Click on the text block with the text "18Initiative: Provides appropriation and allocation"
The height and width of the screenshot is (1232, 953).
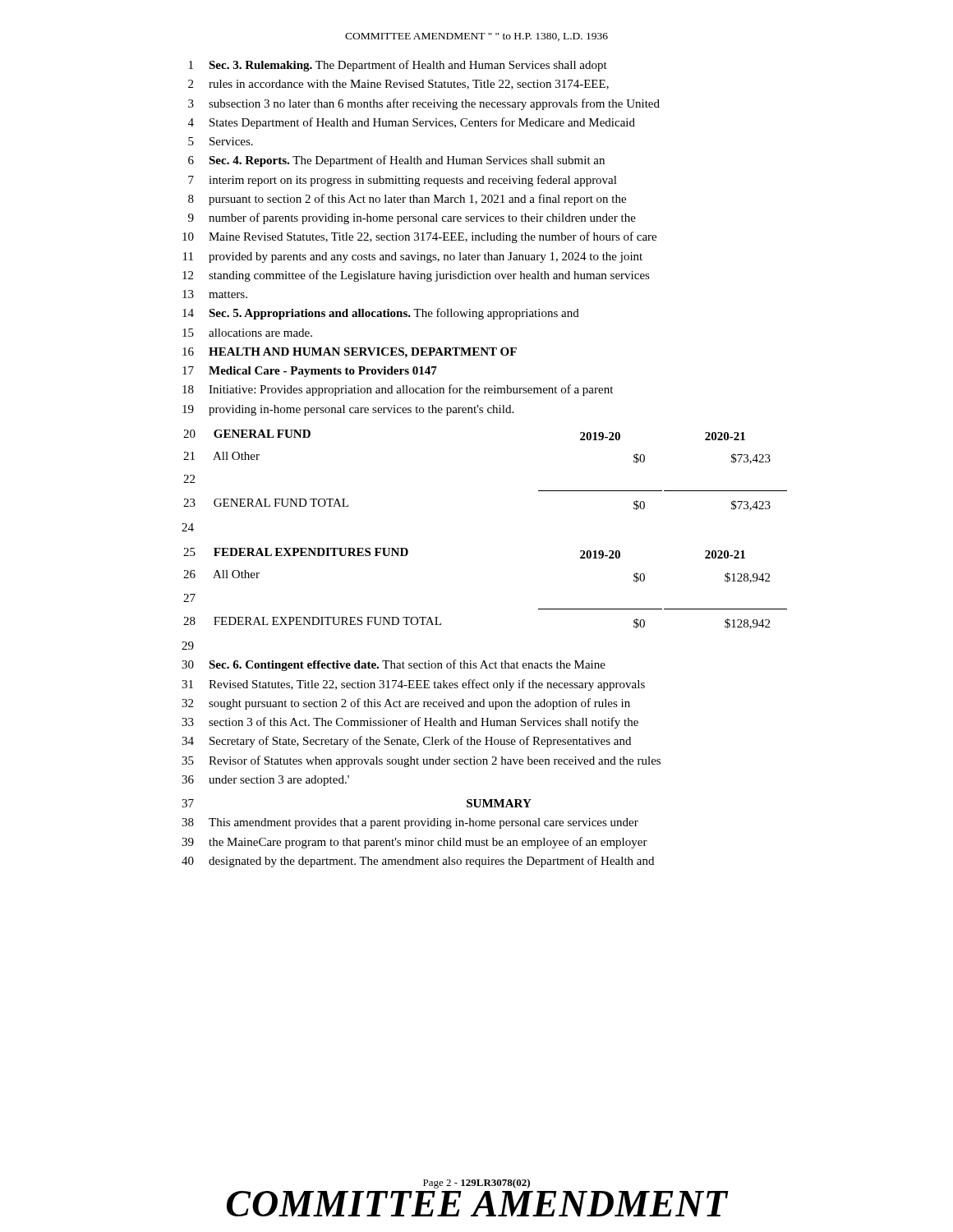click(476, 400)
